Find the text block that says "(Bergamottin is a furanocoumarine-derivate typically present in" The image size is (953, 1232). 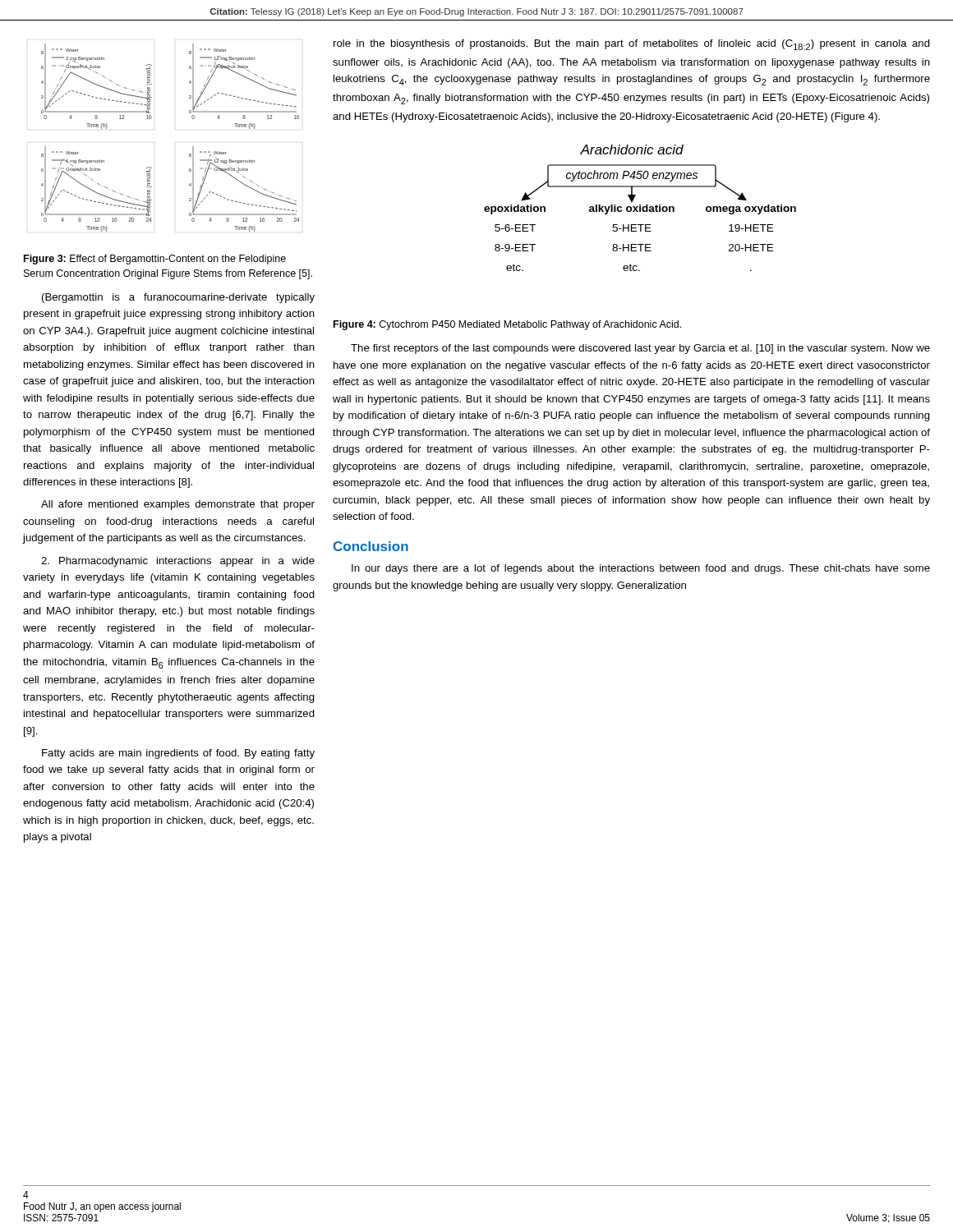[169, 390]
